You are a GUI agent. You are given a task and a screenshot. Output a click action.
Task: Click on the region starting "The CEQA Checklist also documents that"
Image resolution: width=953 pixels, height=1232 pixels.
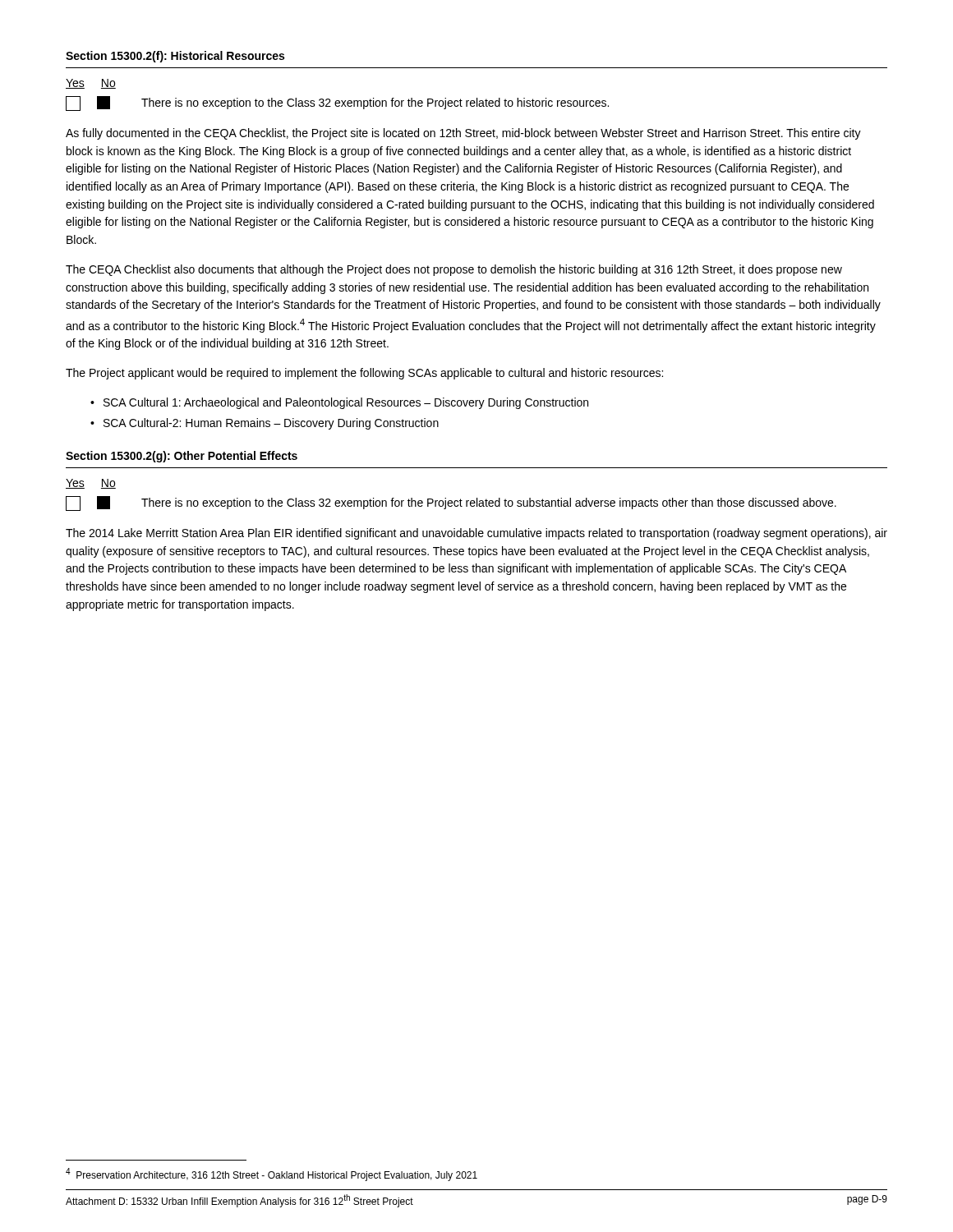coord(473,306)
